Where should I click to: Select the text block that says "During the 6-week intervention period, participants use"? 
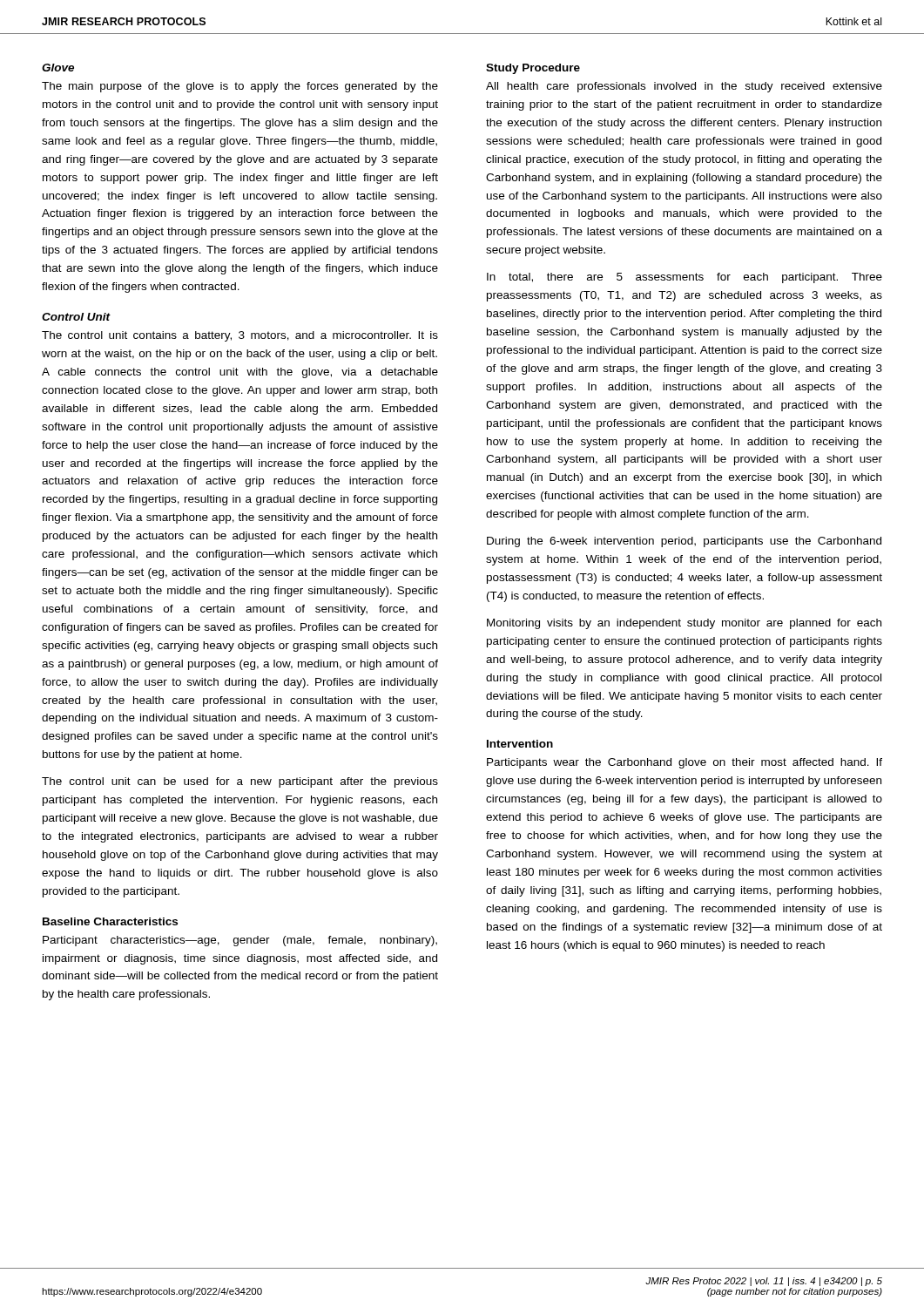tap(684, 569)
